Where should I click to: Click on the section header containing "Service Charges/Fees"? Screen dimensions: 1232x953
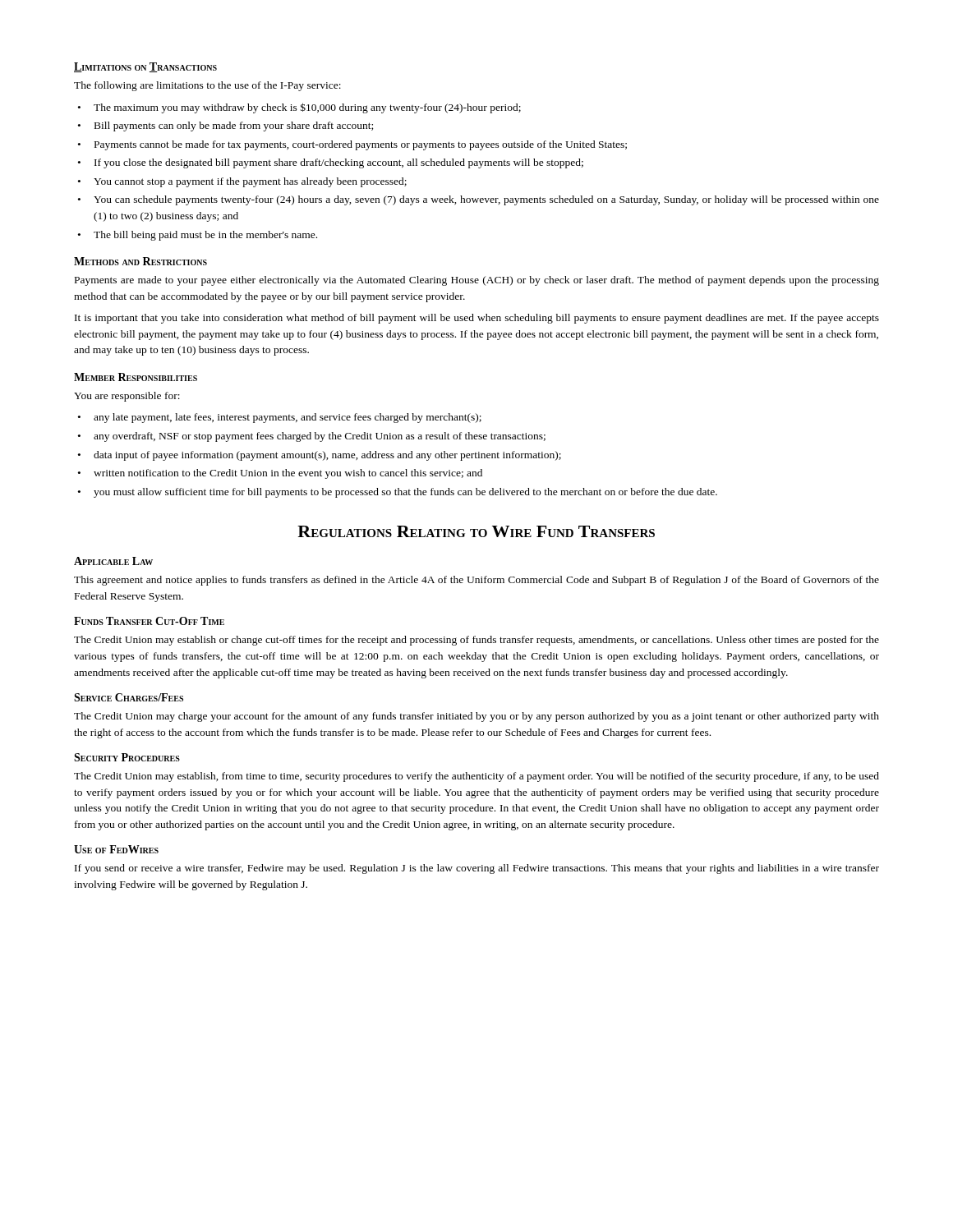coord(129,698)
